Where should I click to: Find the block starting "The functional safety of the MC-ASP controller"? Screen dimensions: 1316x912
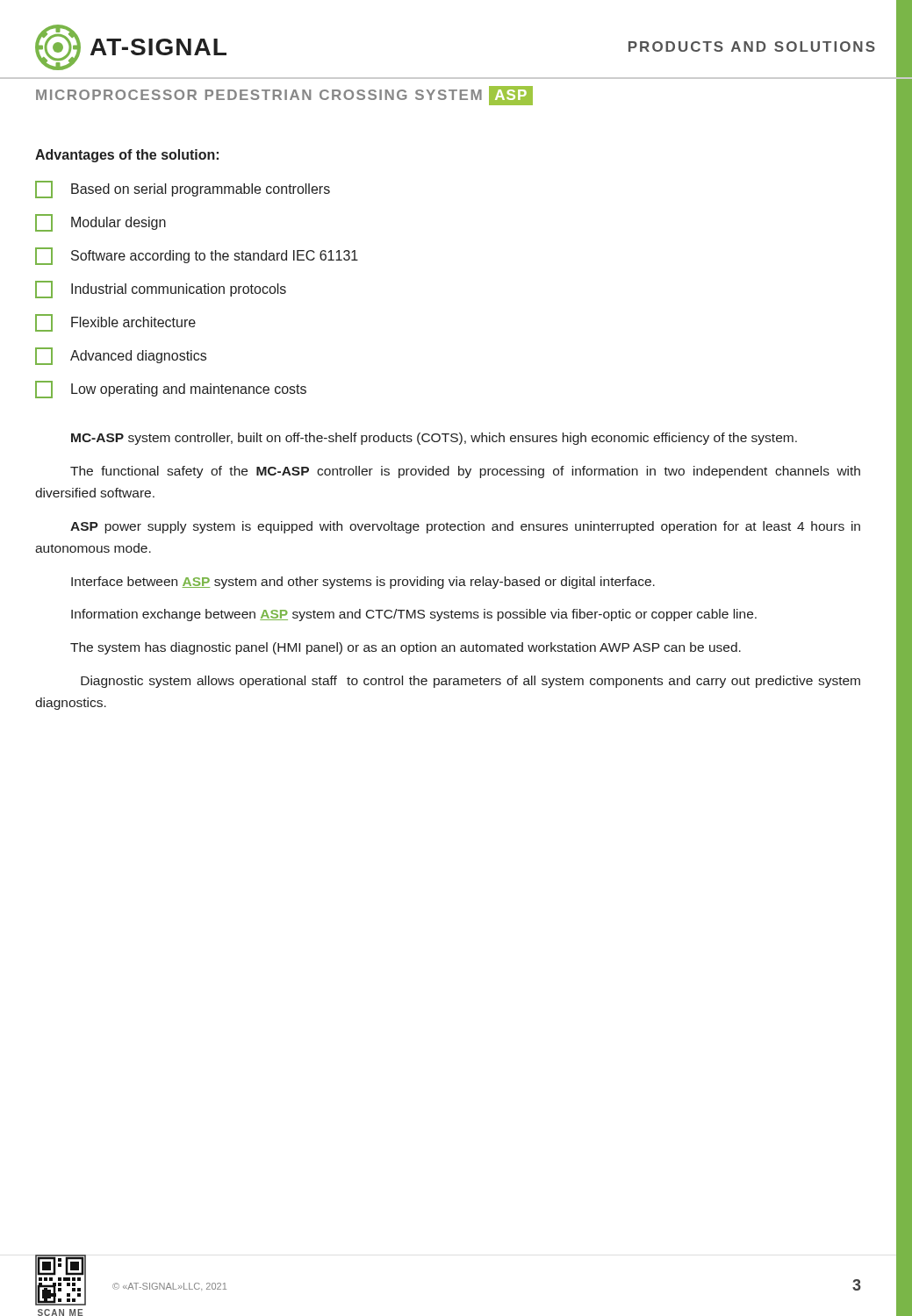(448, 482)
